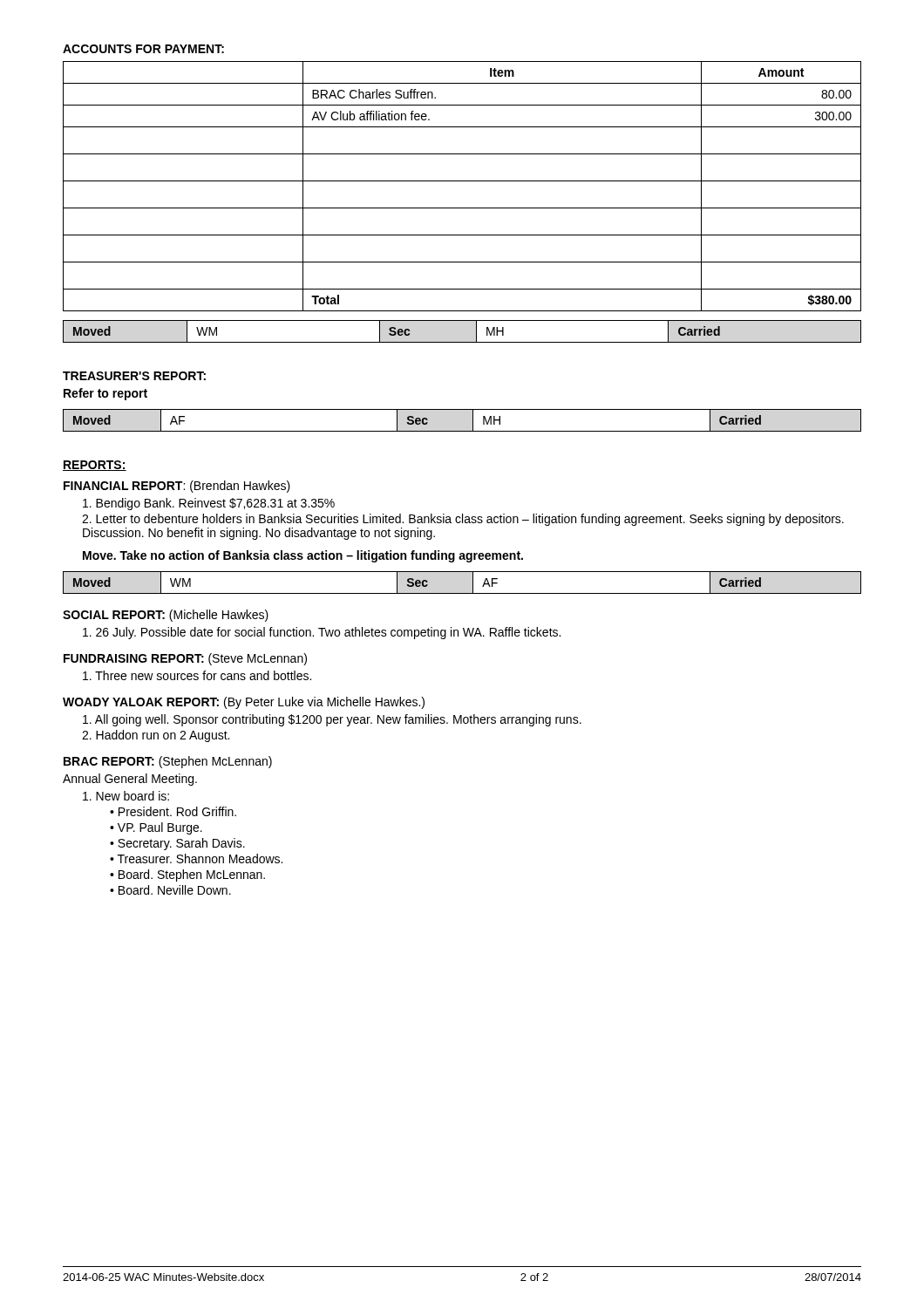
Task: Where does it say "• Secretary. Sarah Davis."?
Action: (x=178, y=843)
